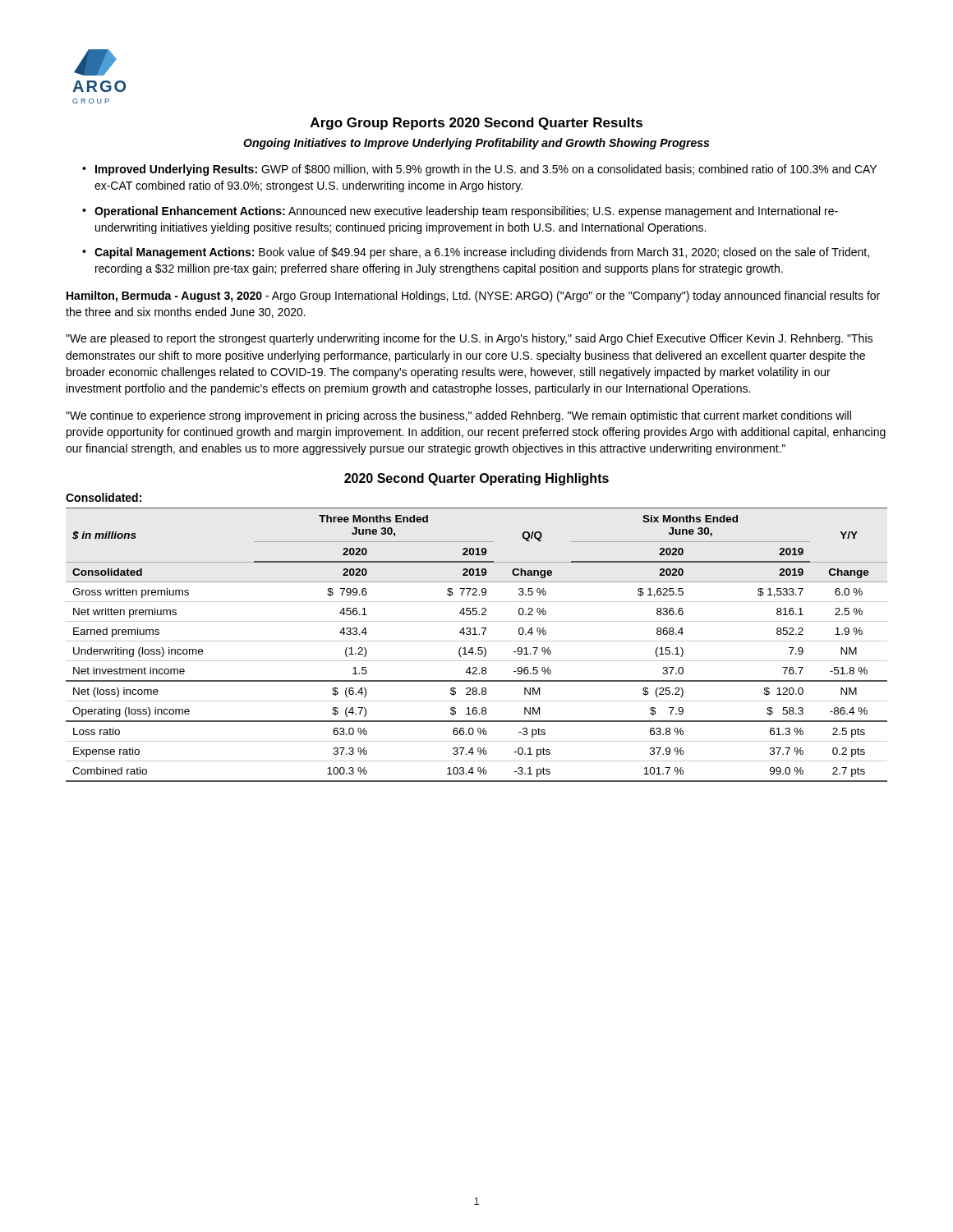This screenshot has height=1232, width=953.
Task: Where is the passage that starts "Hamilton, Bermuda -"?
Action: point(473,304)
